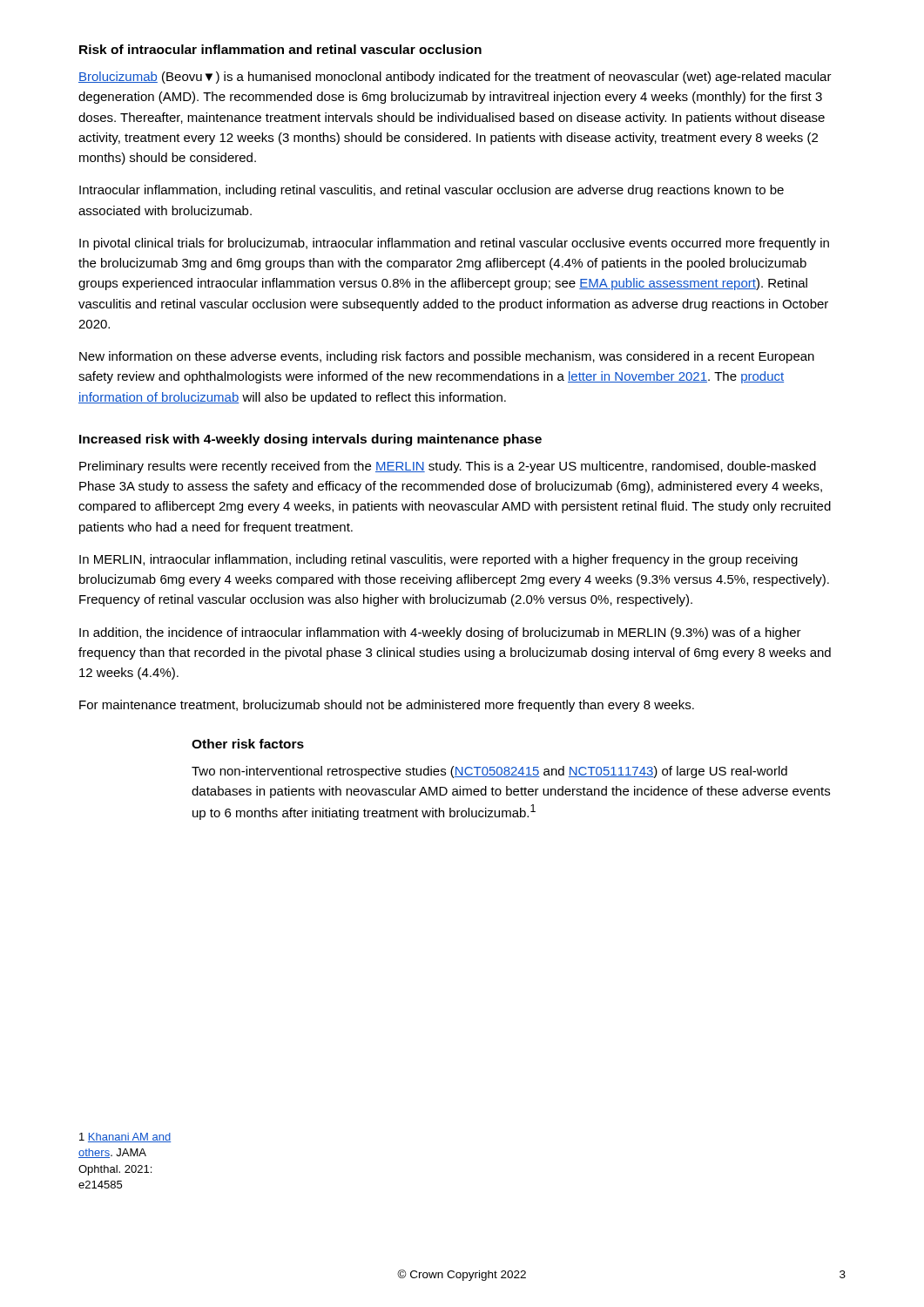Find the footnote containing "1 Khanani AM and others. JAMA"
This screenshot has width=924, height=1307.
click(x=125, y=1161)
